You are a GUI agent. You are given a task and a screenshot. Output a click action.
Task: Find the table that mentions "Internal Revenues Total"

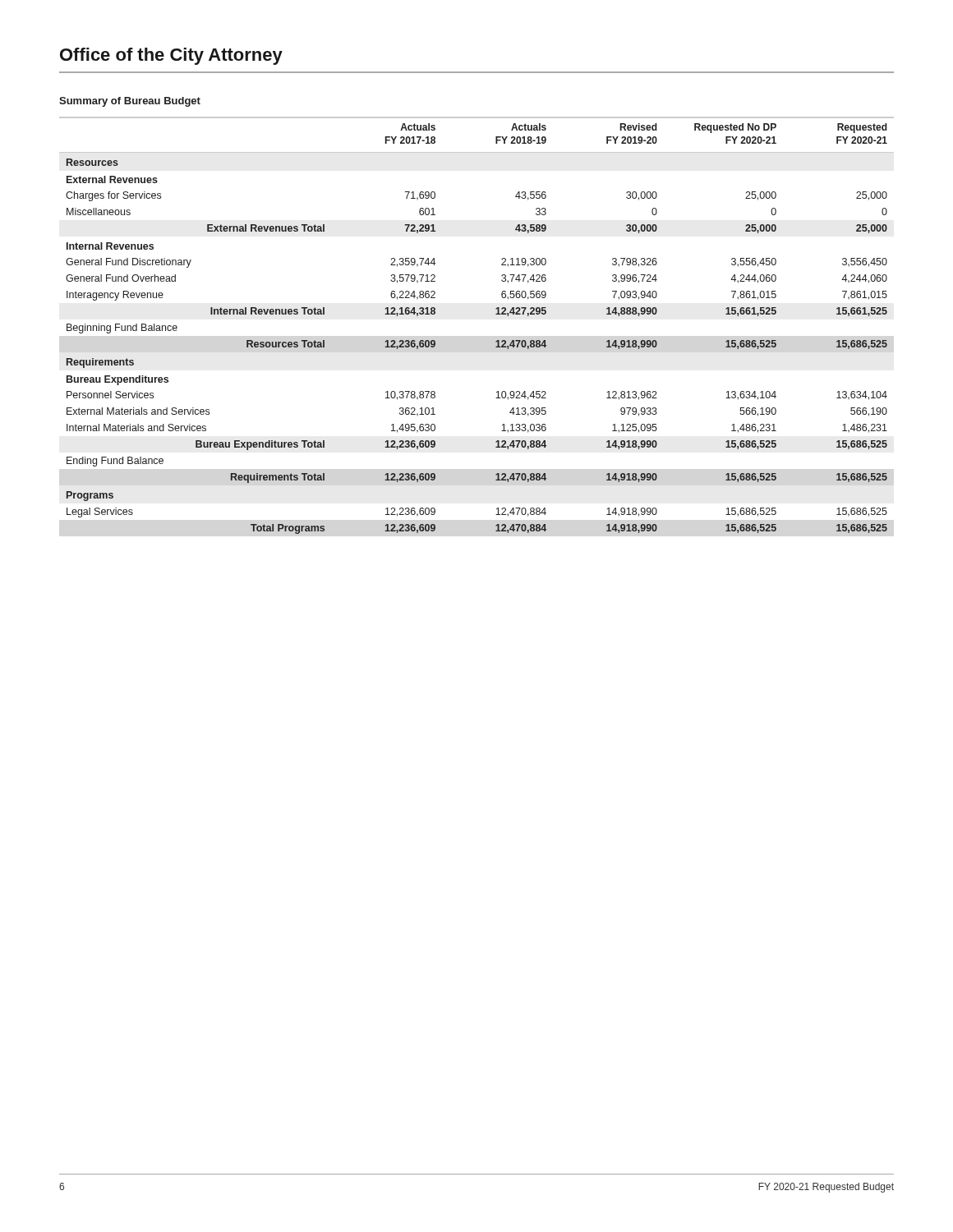coord(476,327)
